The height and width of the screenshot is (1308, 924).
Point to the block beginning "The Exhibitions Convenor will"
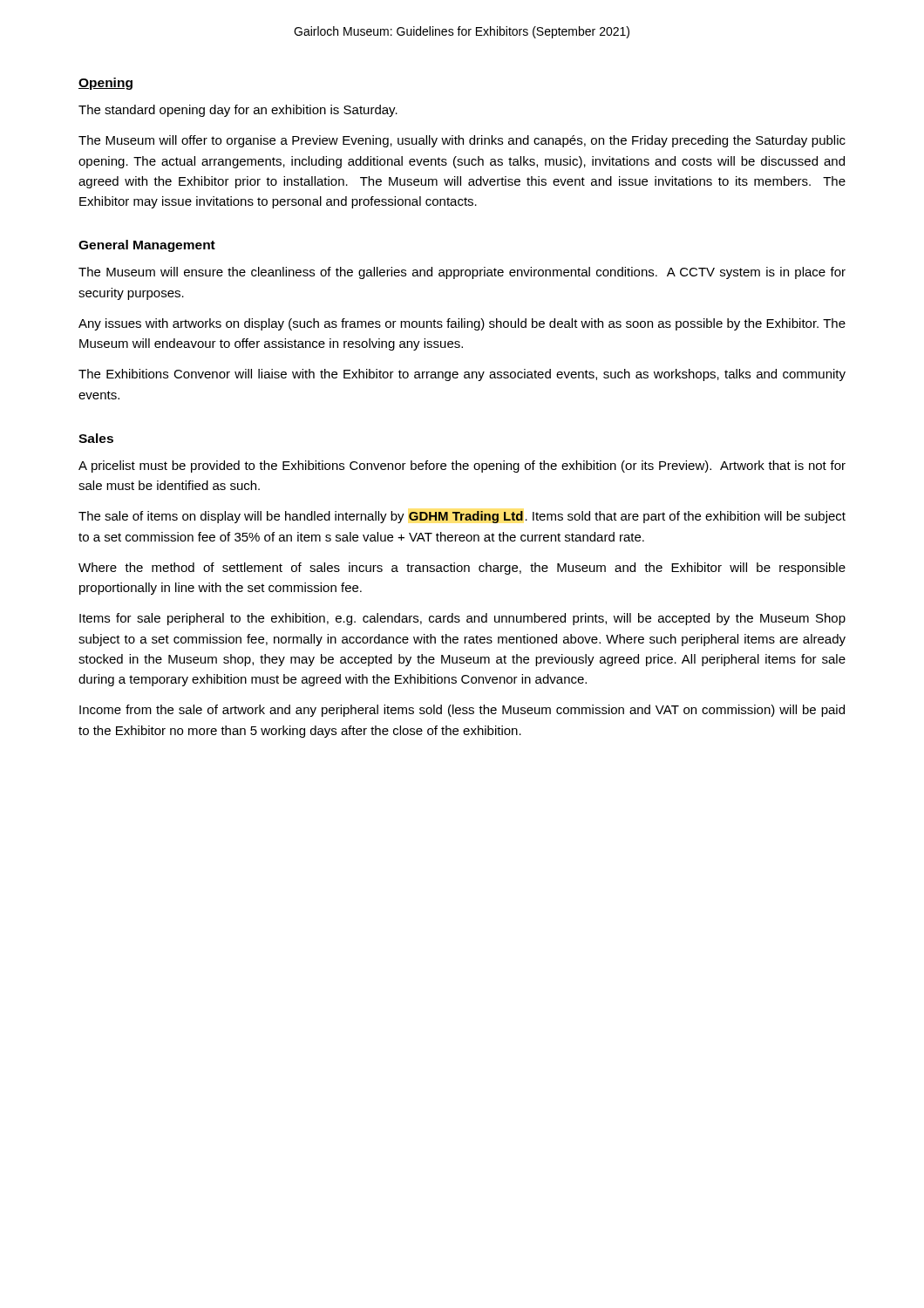point(462,384)
